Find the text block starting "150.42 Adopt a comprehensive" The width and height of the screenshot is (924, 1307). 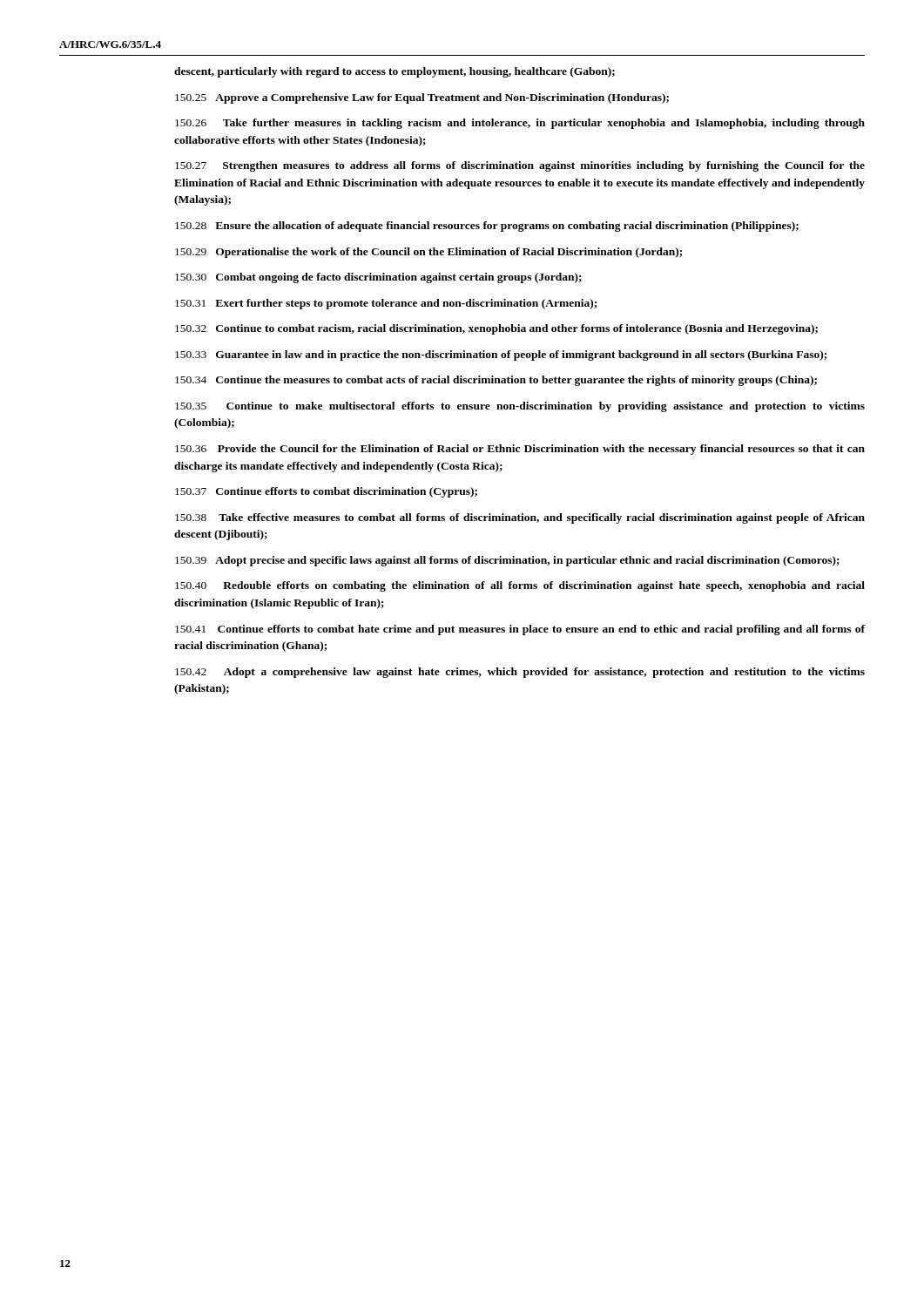pyautogui.click(x=519, y=680)
